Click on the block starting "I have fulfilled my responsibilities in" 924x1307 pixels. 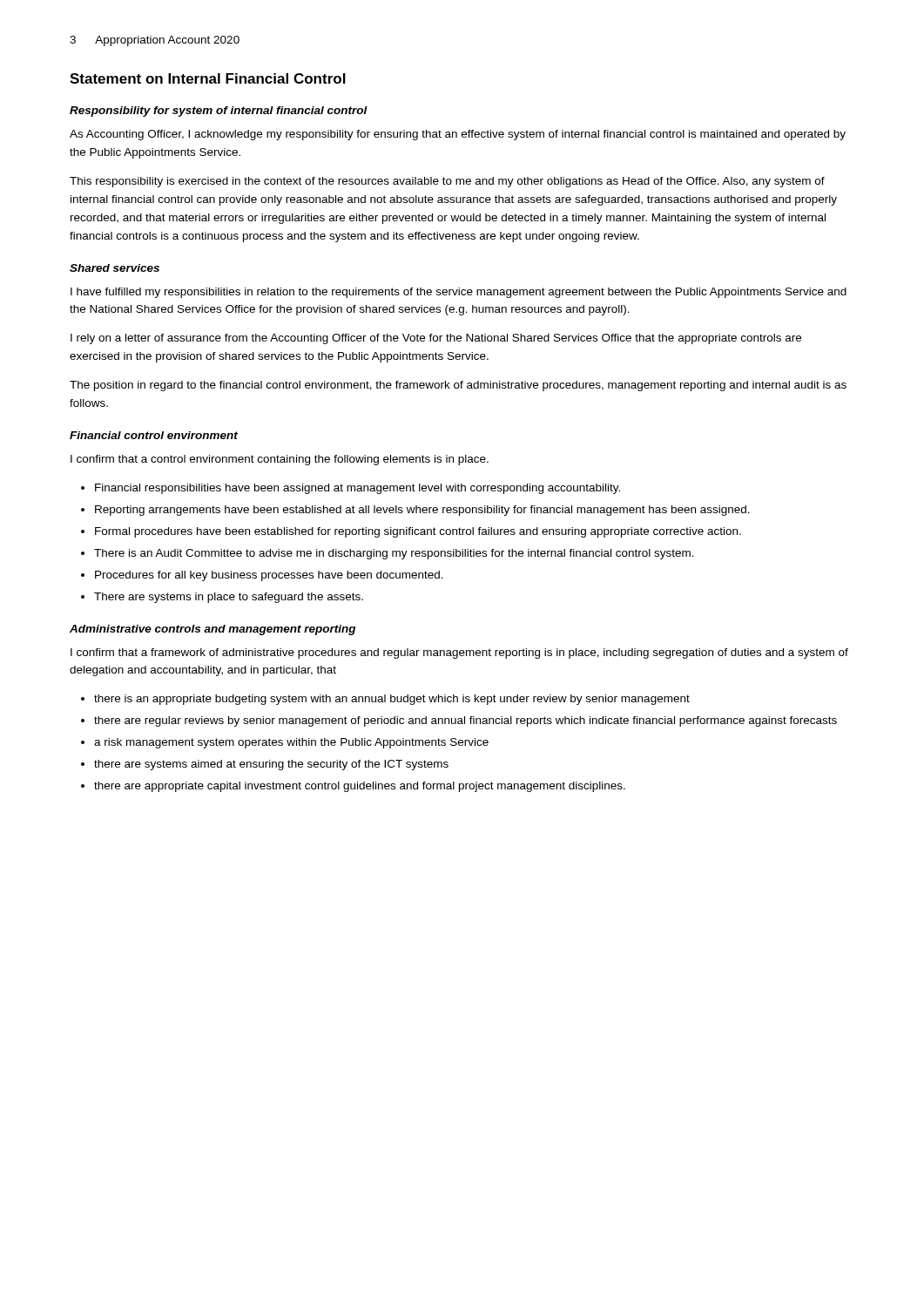tap(458, 300)
